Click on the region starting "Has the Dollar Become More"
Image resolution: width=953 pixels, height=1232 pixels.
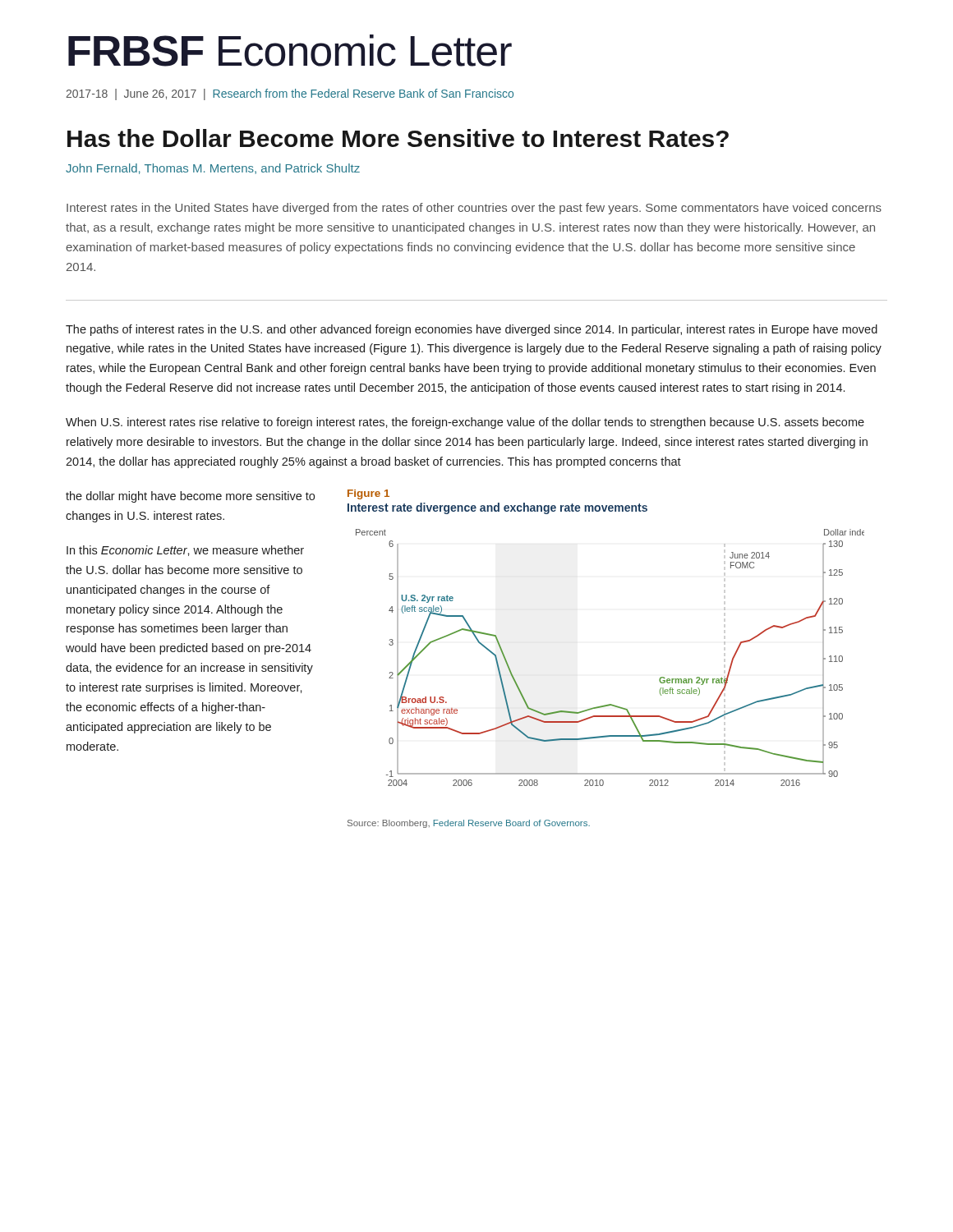pyautogui.click(x=476, y=149)
